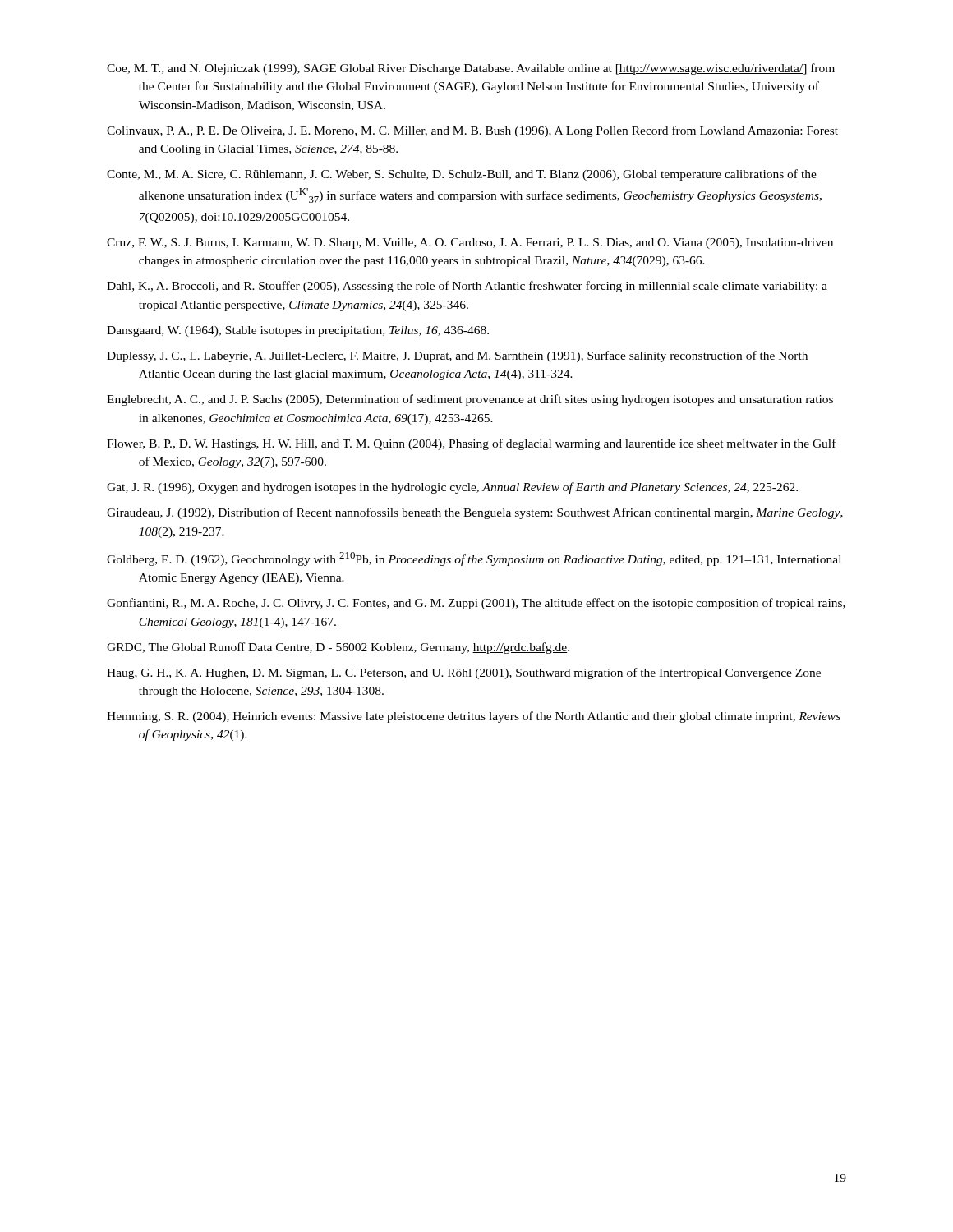Locate the text block starting "Englebrecht, A. C., and J. P. Sachs"

[x=470, y=408]
